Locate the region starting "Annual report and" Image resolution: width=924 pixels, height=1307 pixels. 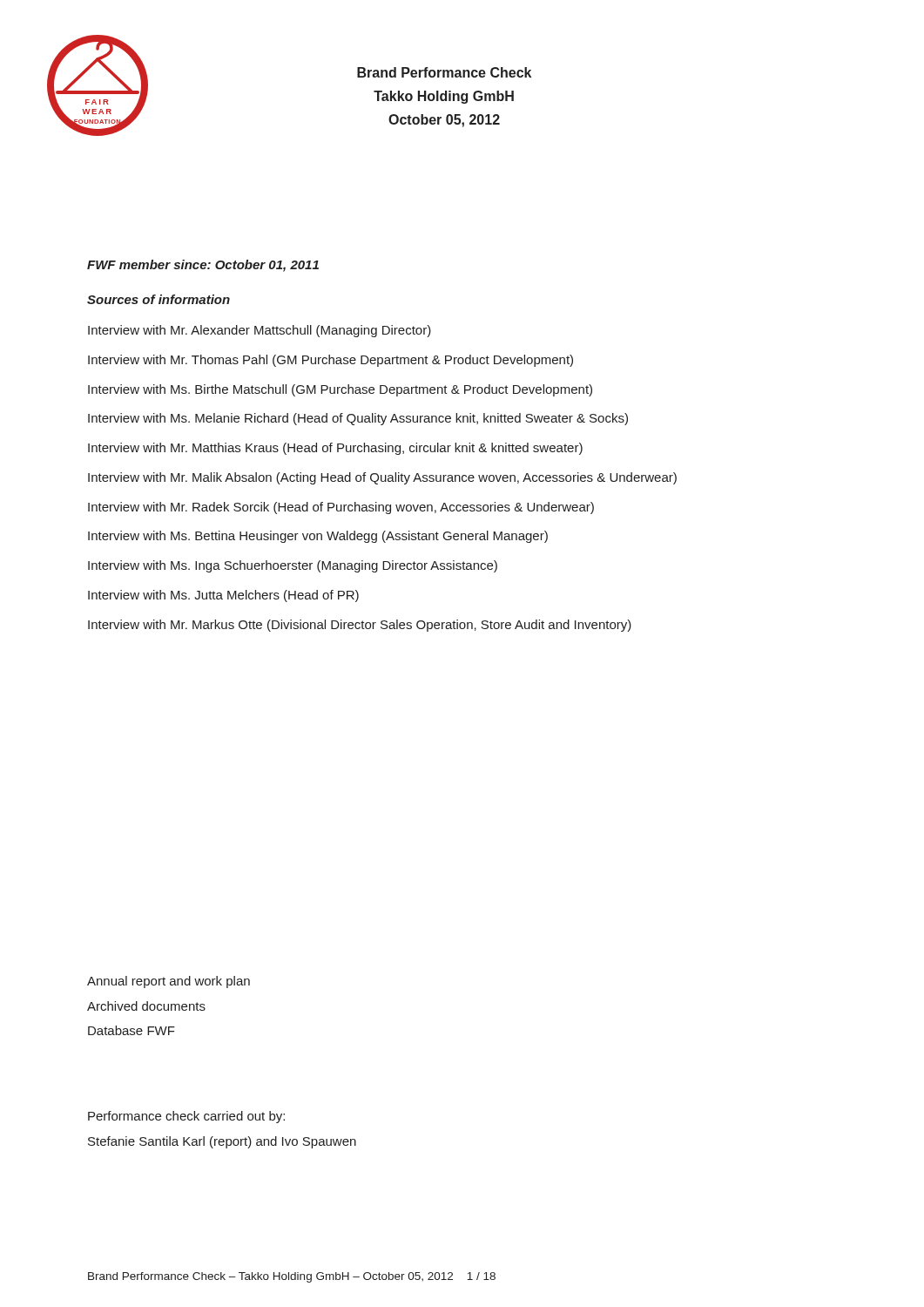169,981
